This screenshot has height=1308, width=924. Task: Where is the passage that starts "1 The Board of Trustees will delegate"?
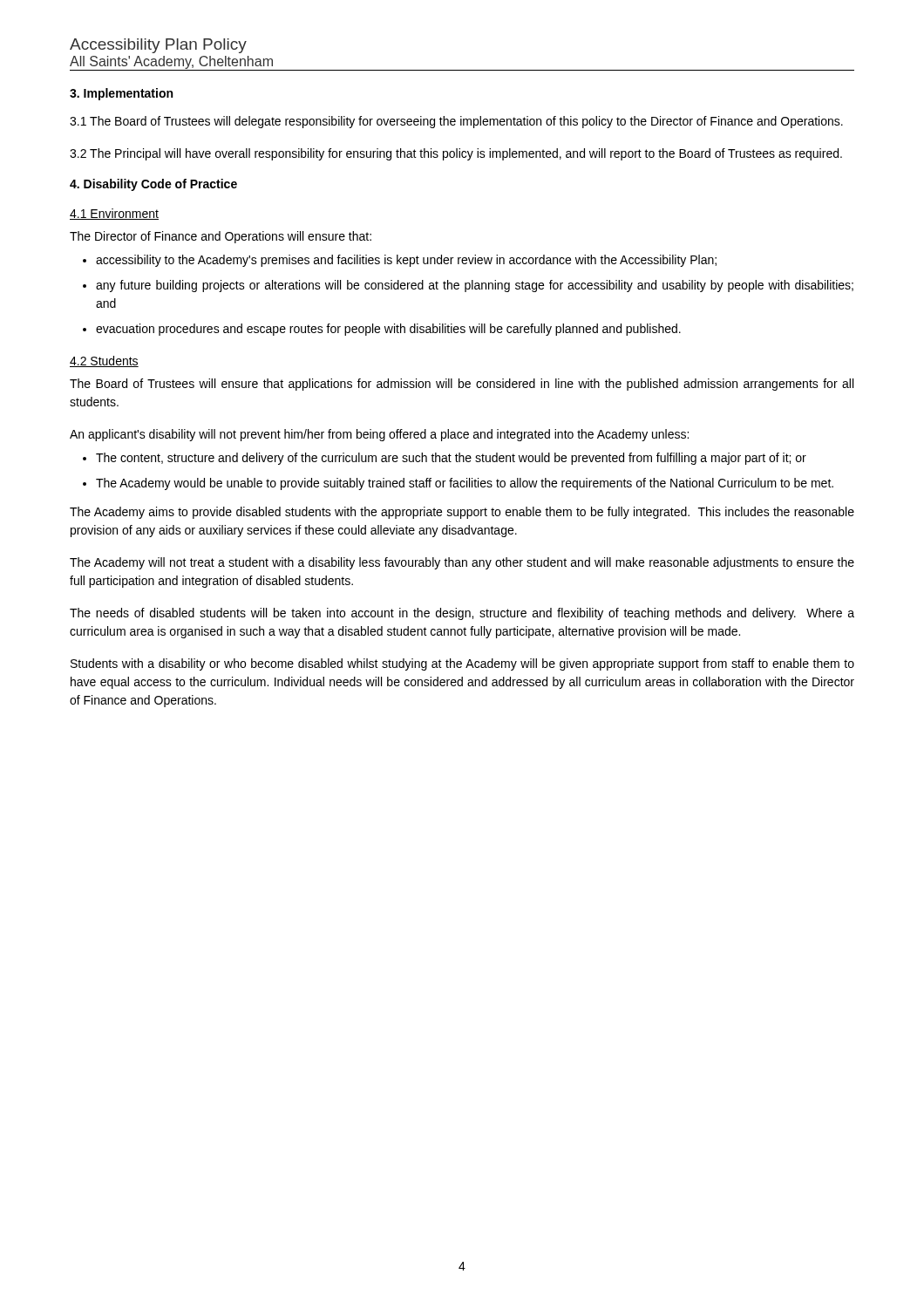click(x=457, y=121)
